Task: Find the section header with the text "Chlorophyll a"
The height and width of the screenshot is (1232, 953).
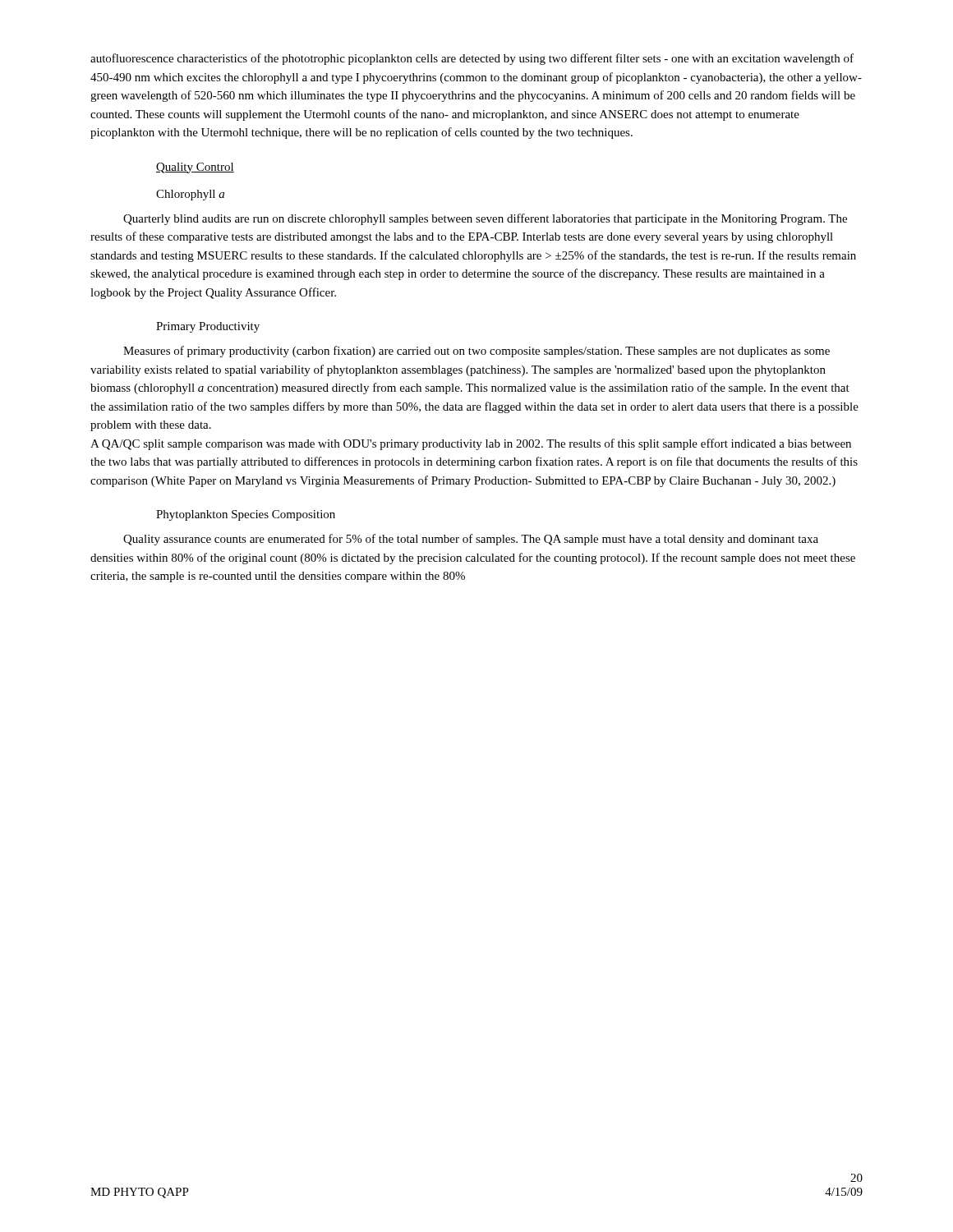Action: tap(191, 193)
